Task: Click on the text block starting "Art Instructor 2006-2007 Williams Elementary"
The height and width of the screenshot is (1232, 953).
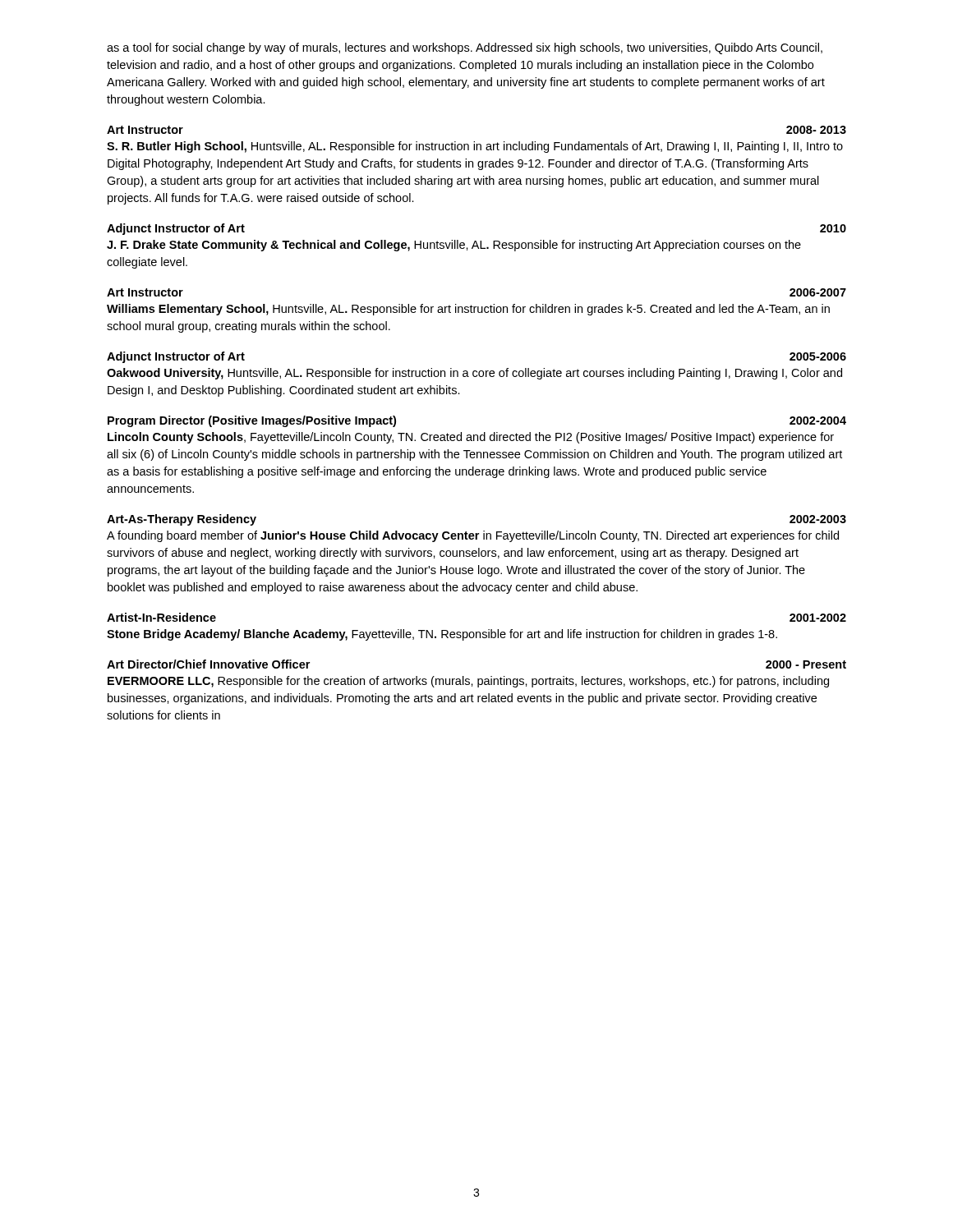Action: [x=476, y=311]
